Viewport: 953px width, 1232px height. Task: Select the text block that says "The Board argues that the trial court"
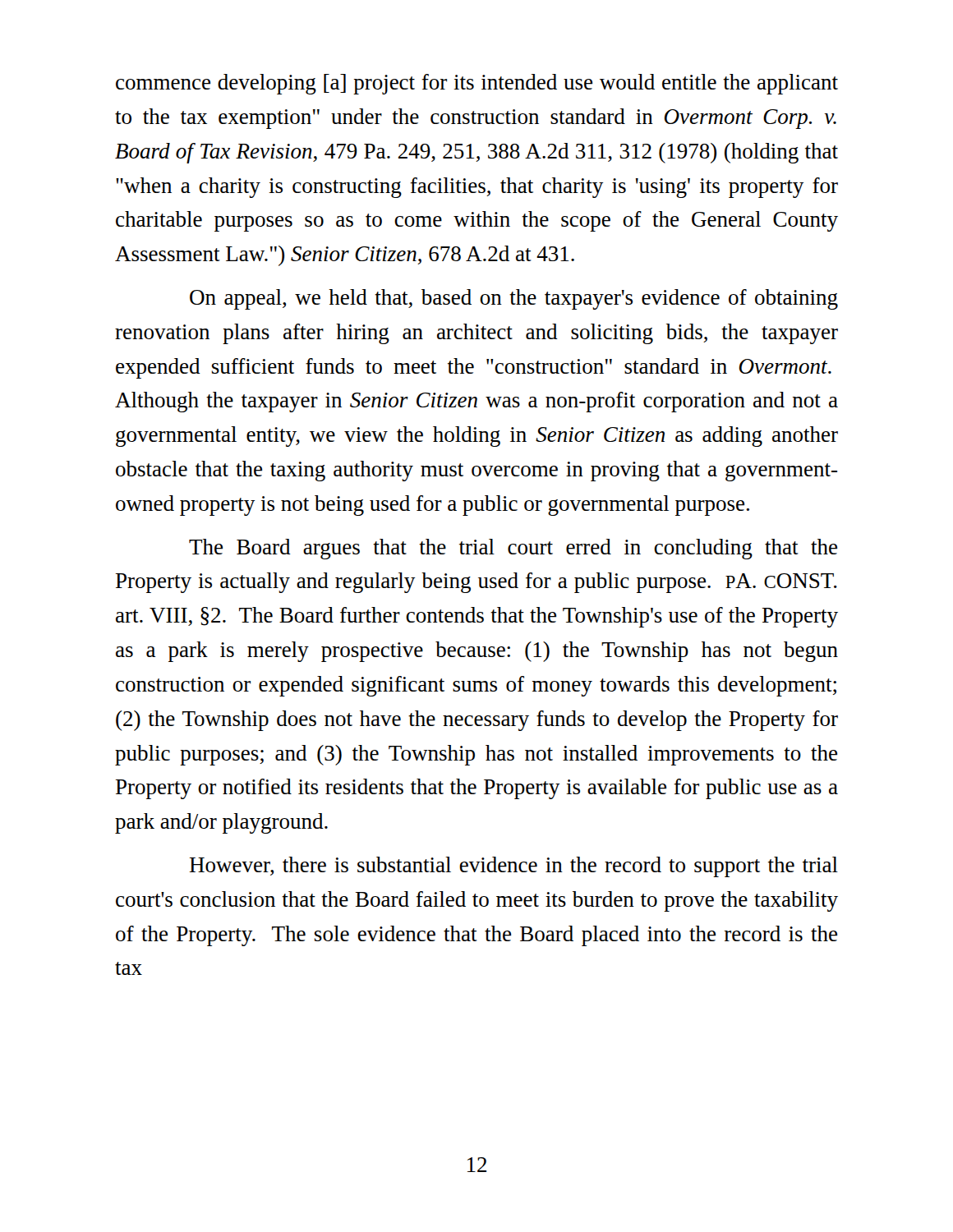pyautogui.click(x=476, y=685)
